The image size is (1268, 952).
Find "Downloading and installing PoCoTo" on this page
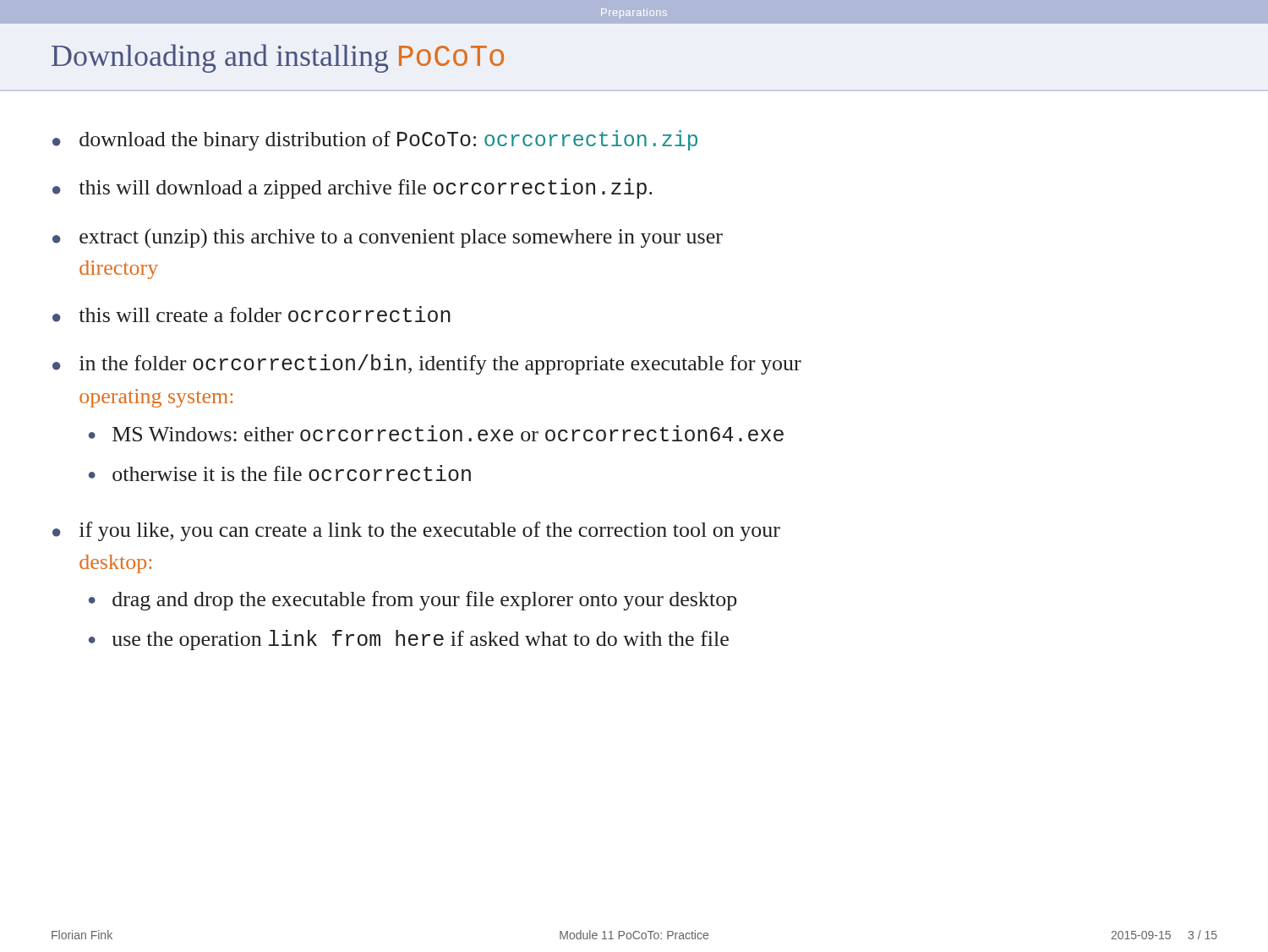click(278, 57)
